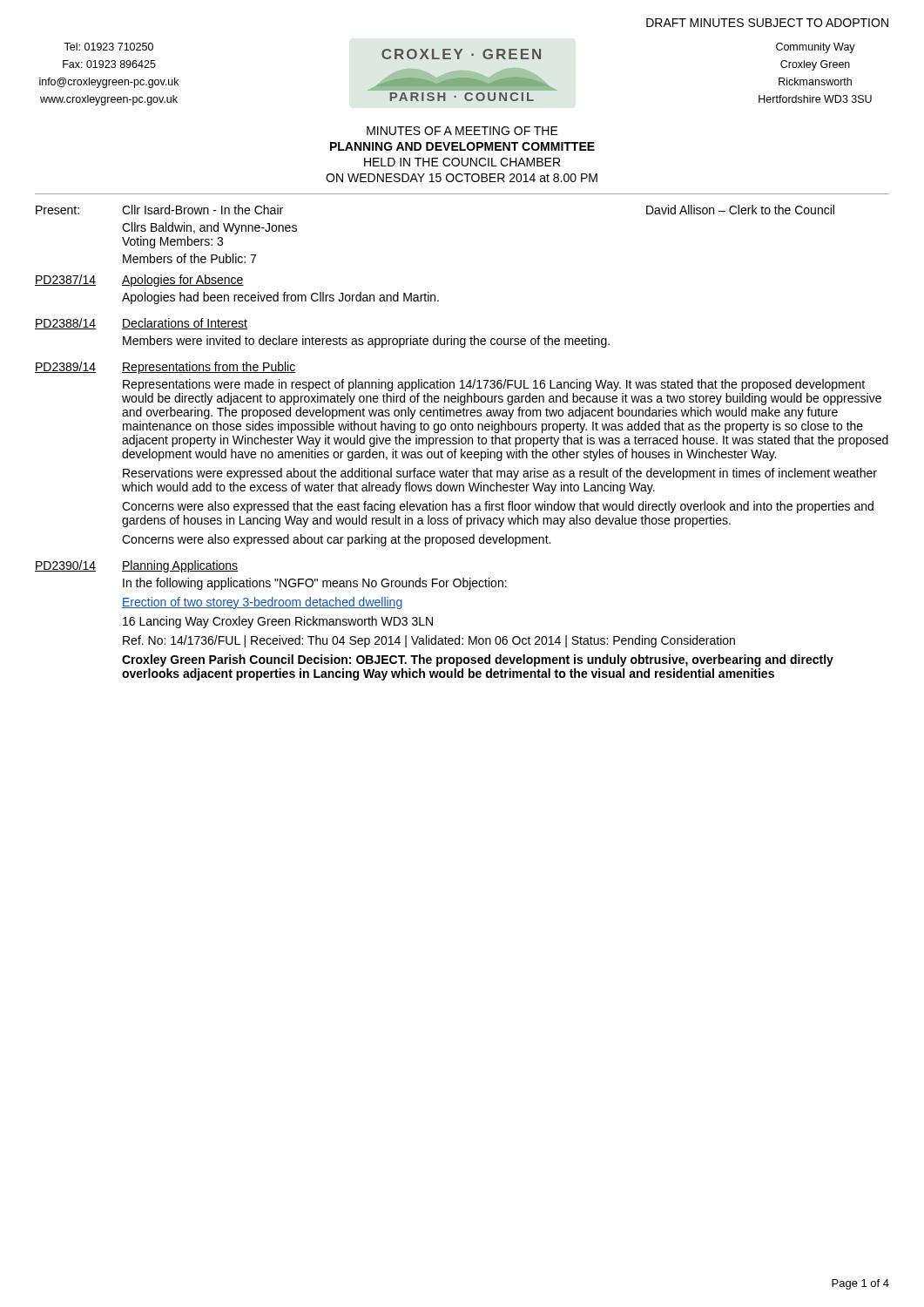
Task: Point to "Planning Applications"
Action: pyautogui.click(x=180, y=565)
